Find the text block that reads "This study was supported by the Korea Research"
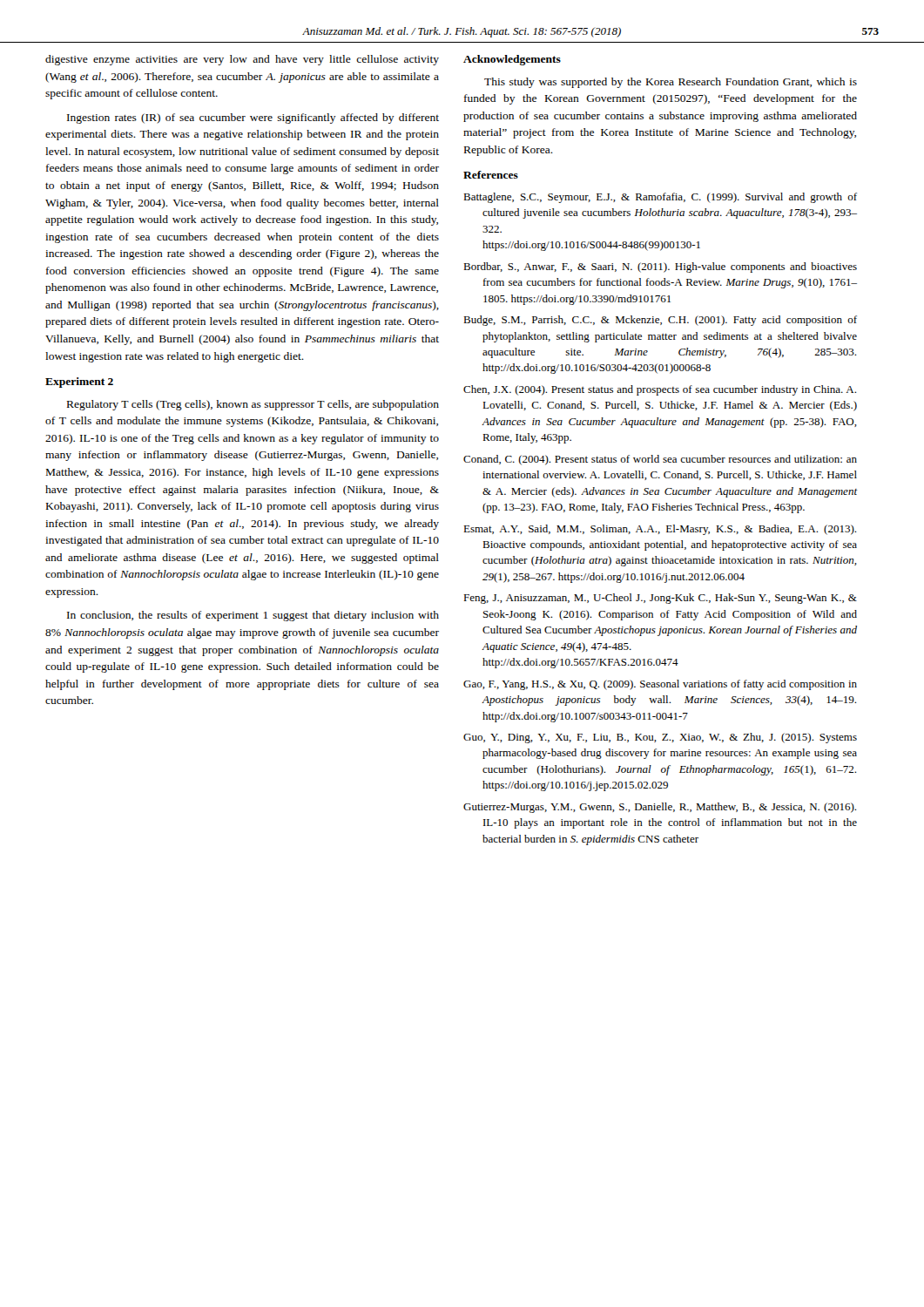The width and height of the screenshot is (924, 1307). [x=660, y=115]
